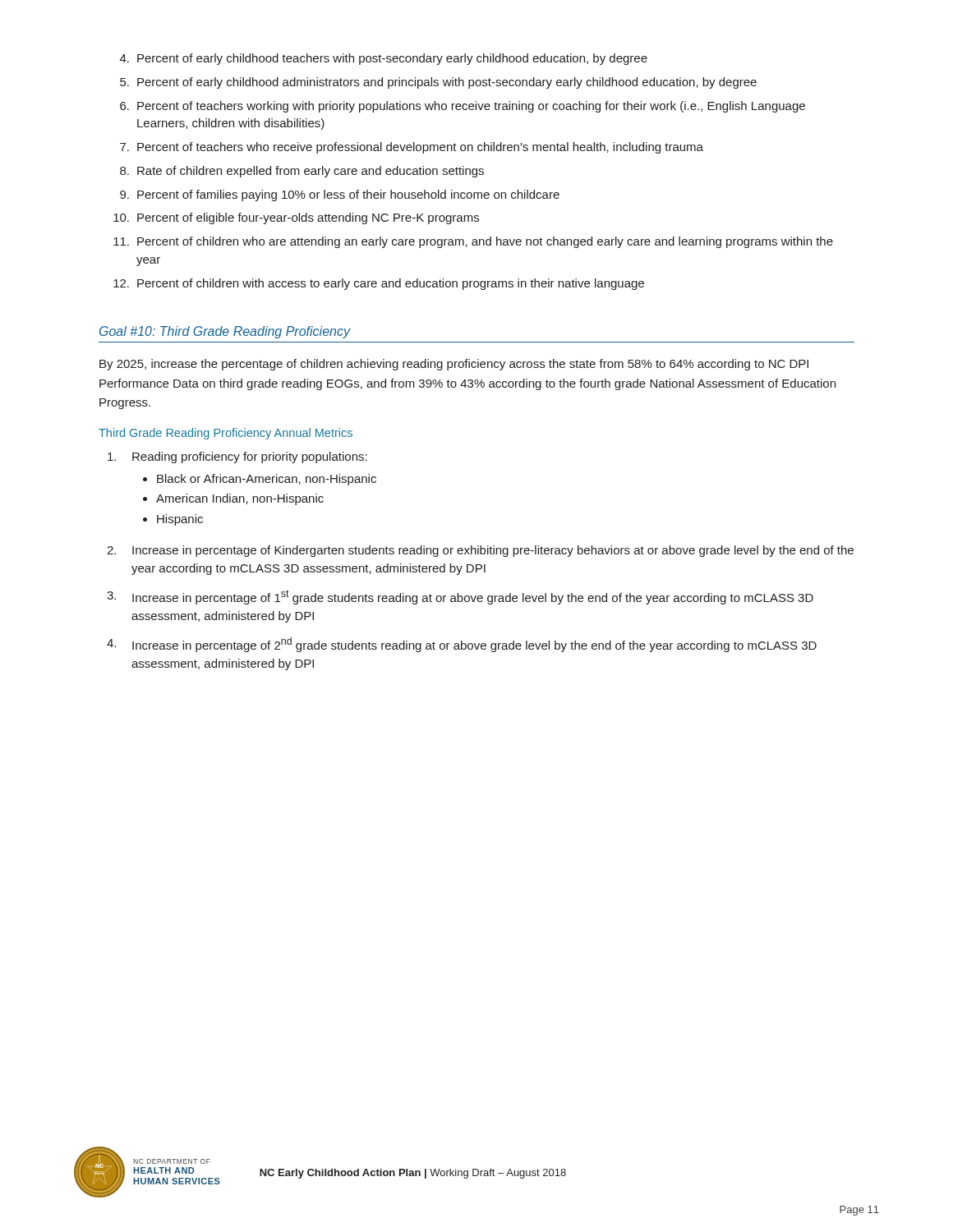Locate the block of text that opens with "8. Rate of children expelled"
Viewport: 953px width, 1232px height.
tap(476, 171)
